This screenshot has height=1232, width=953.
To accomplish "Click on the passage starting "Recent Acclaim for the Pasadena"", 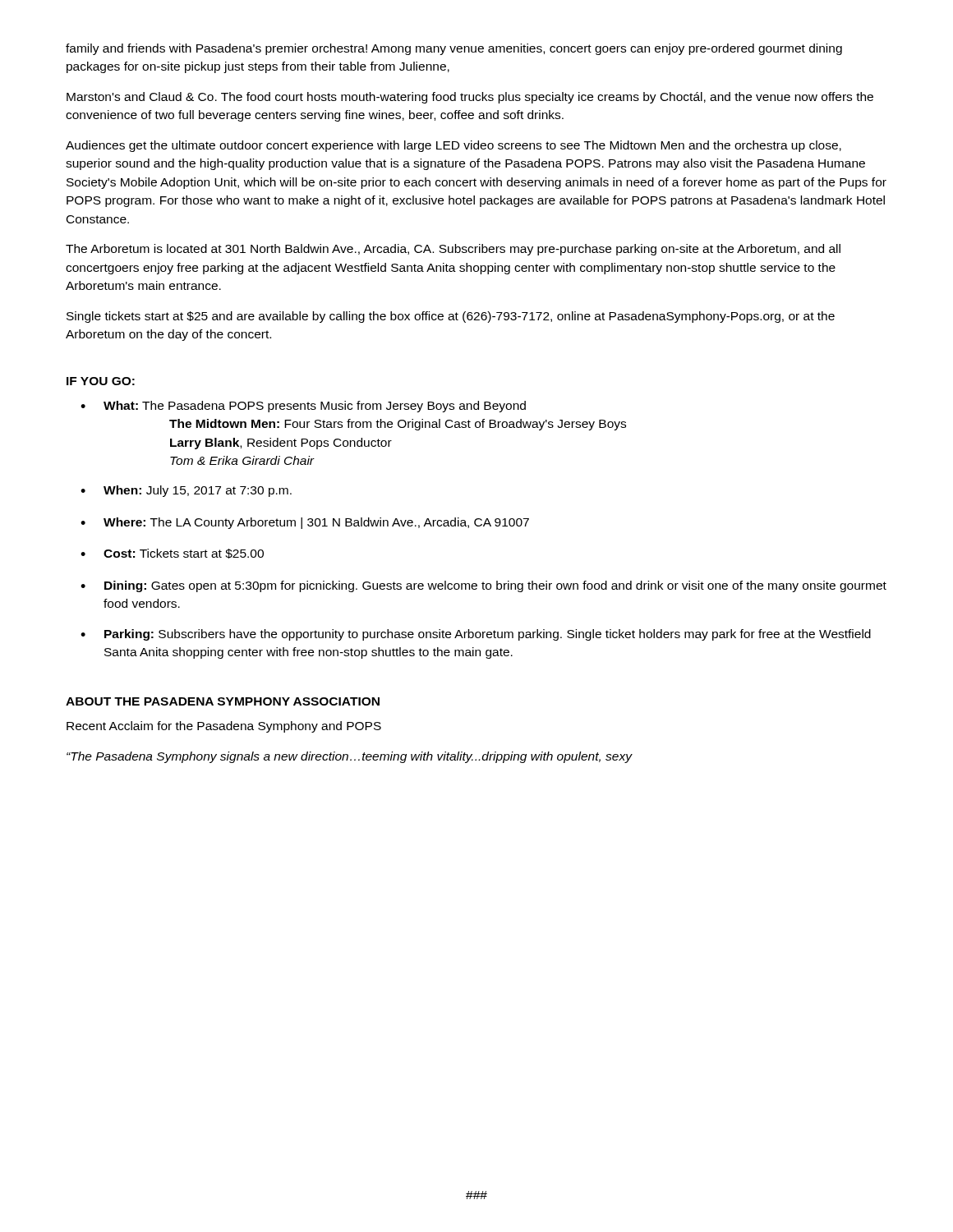I will [224, 726].
